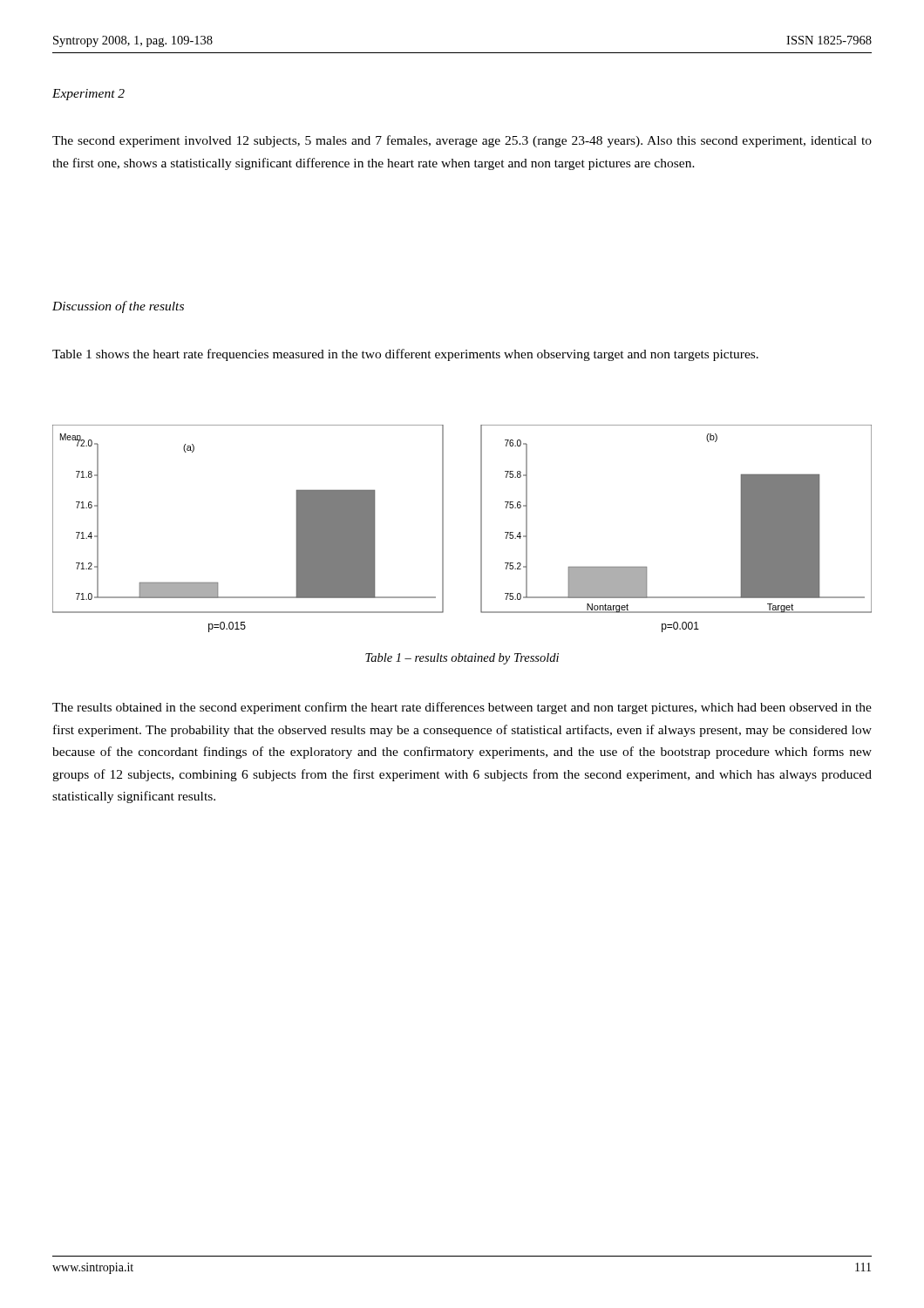924x1308 pixels.
Task: Find the text block starting "The results obtained"
Action: [462, 751]
